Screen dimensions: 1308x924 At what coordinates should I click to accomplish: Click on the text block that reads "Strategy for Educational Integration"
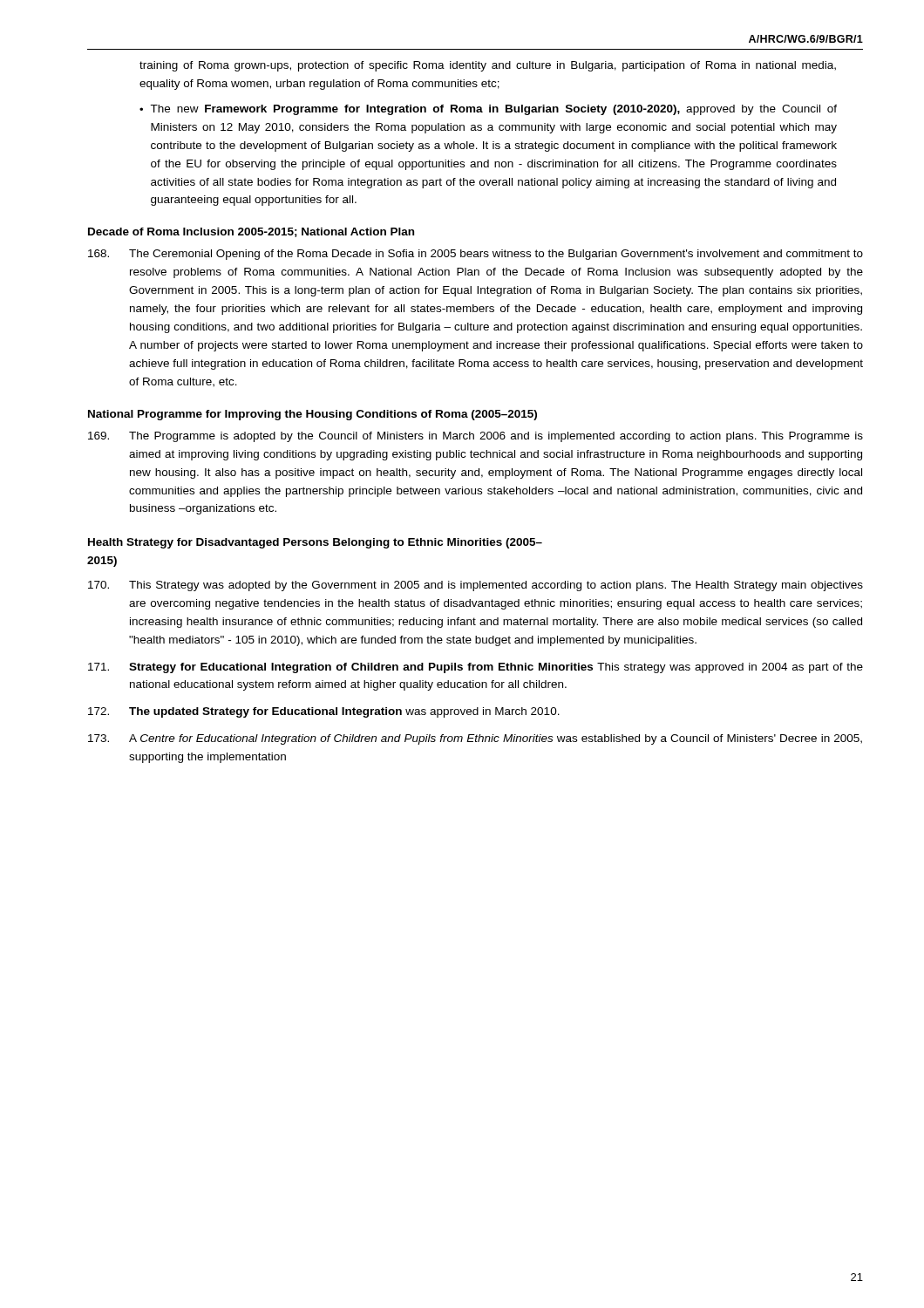click(x=475, y=676)
